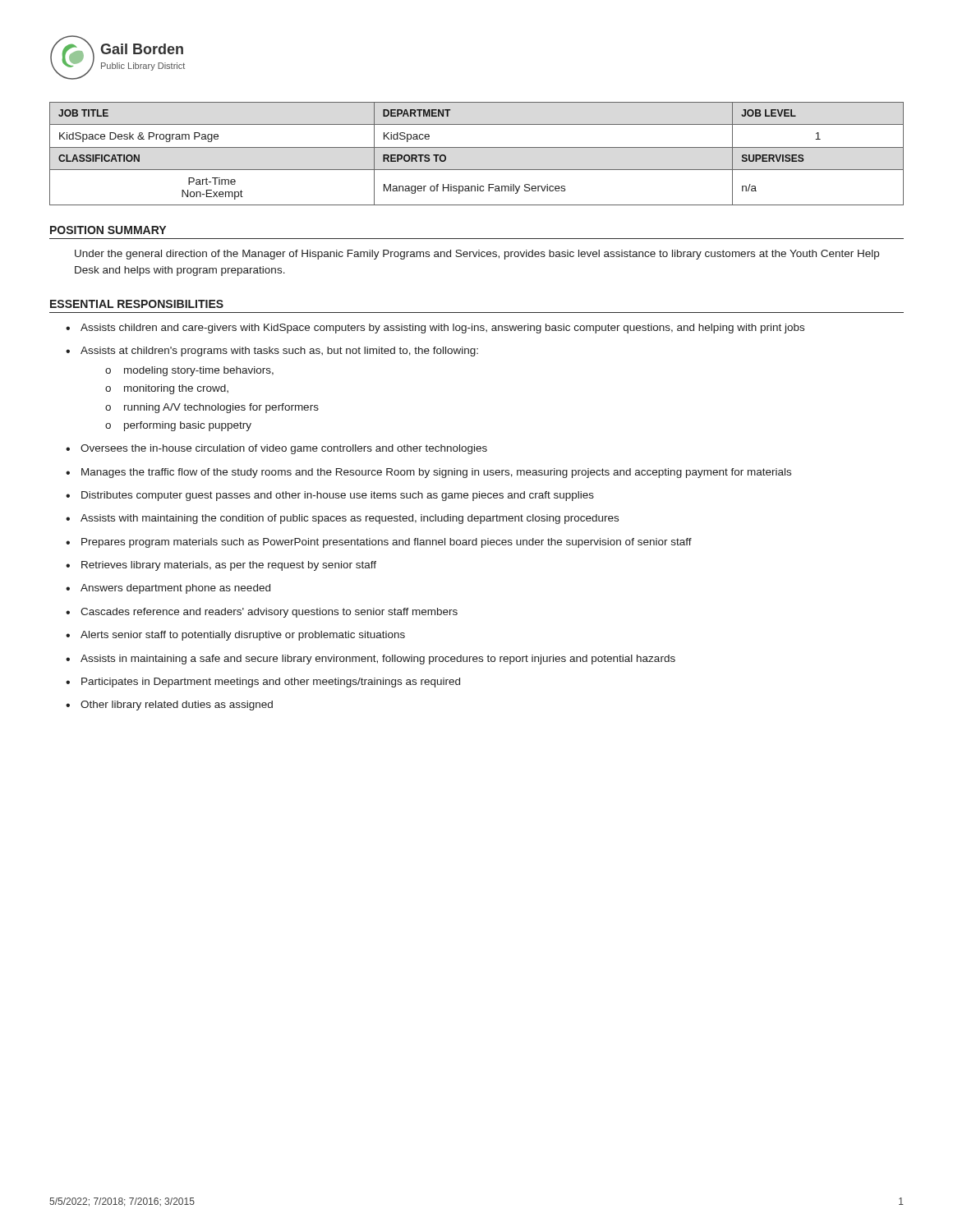Click on the region starting "• Other library"
Screen dimensions: 1232x953
pos(169,706)
